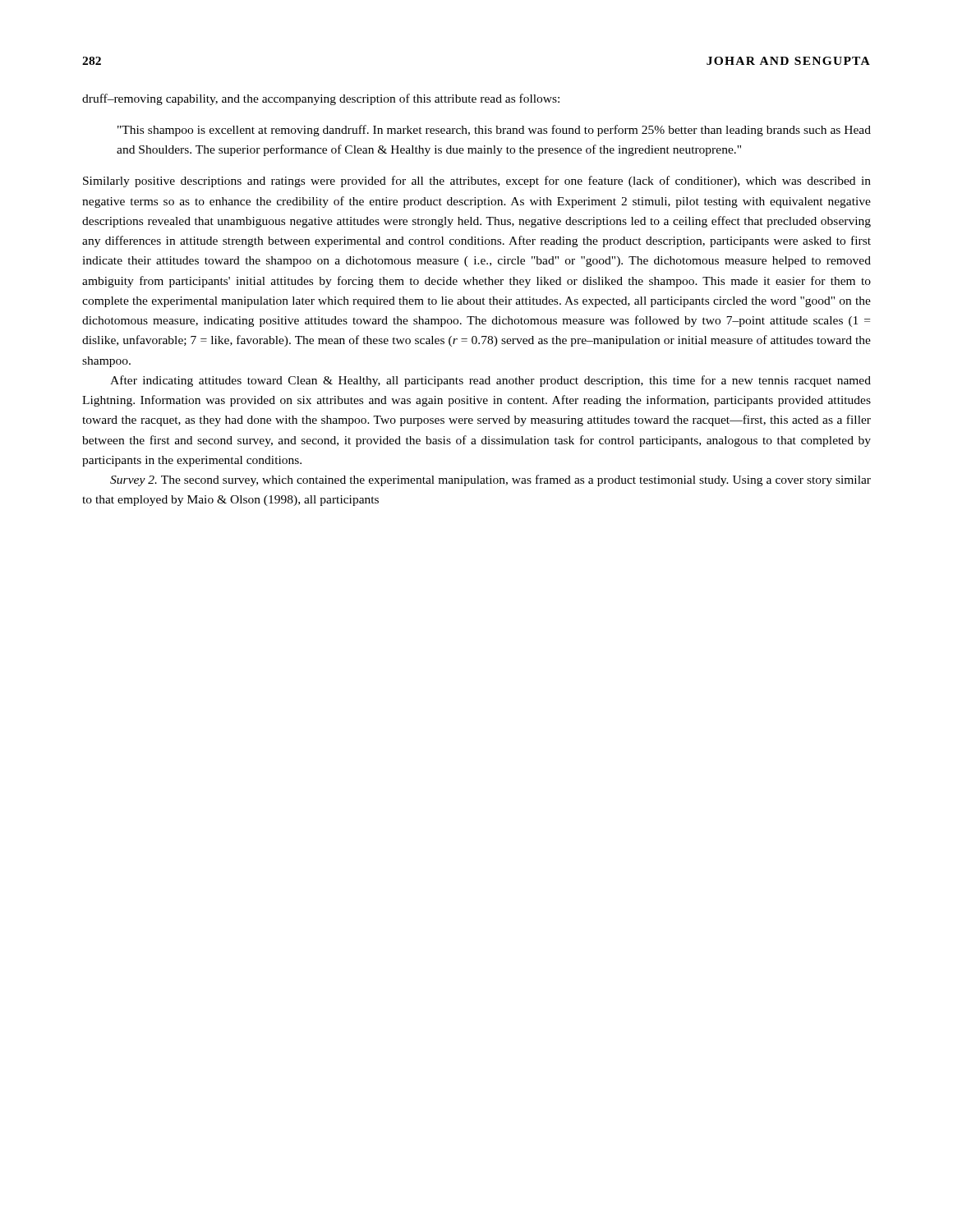Navigate to the block starting "druff–removing capability, and the"
953x1232 pixels.
[476, 99]
